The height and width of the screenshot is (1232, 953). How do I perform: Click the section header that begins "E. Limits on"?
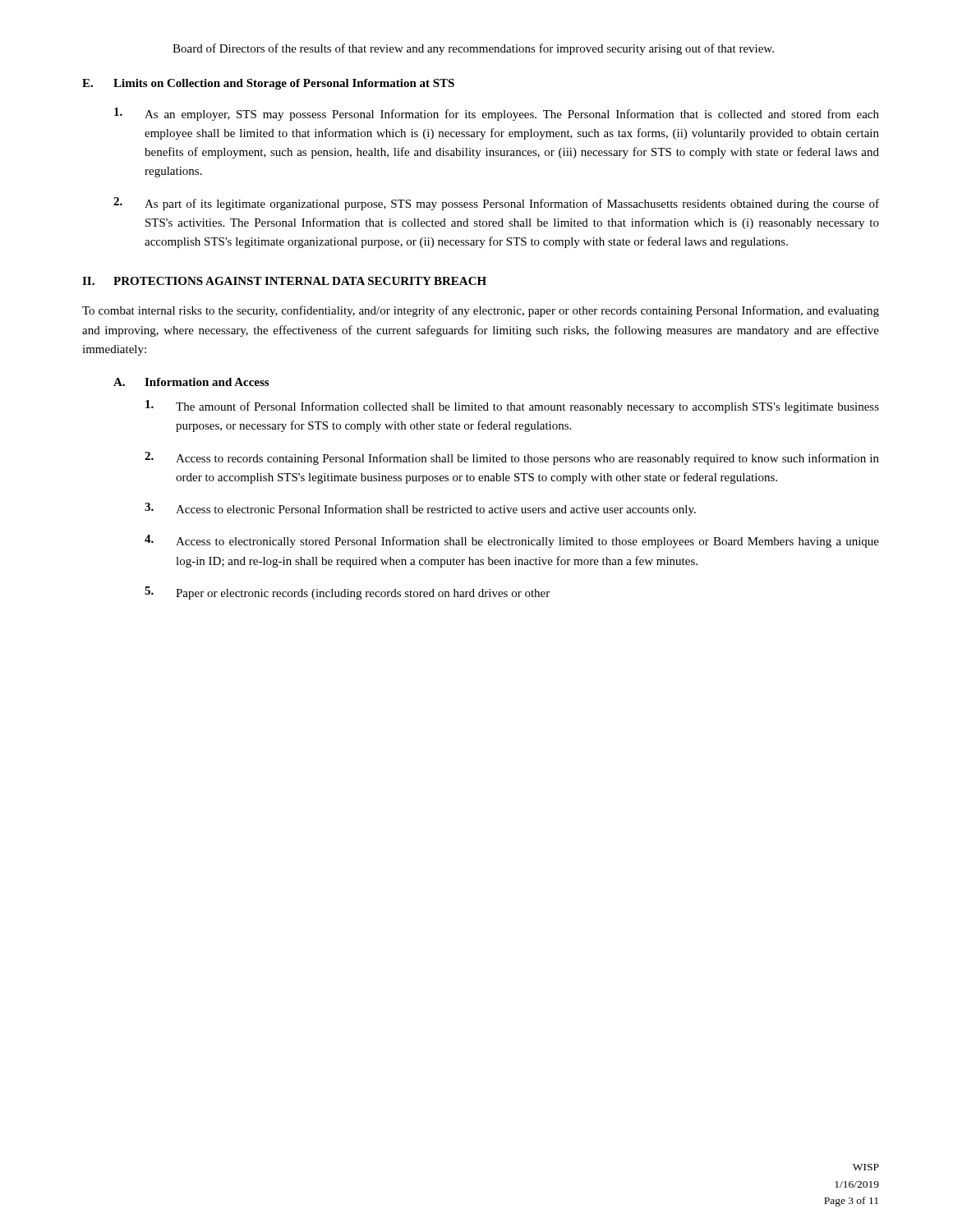click(x=268, y=83)
